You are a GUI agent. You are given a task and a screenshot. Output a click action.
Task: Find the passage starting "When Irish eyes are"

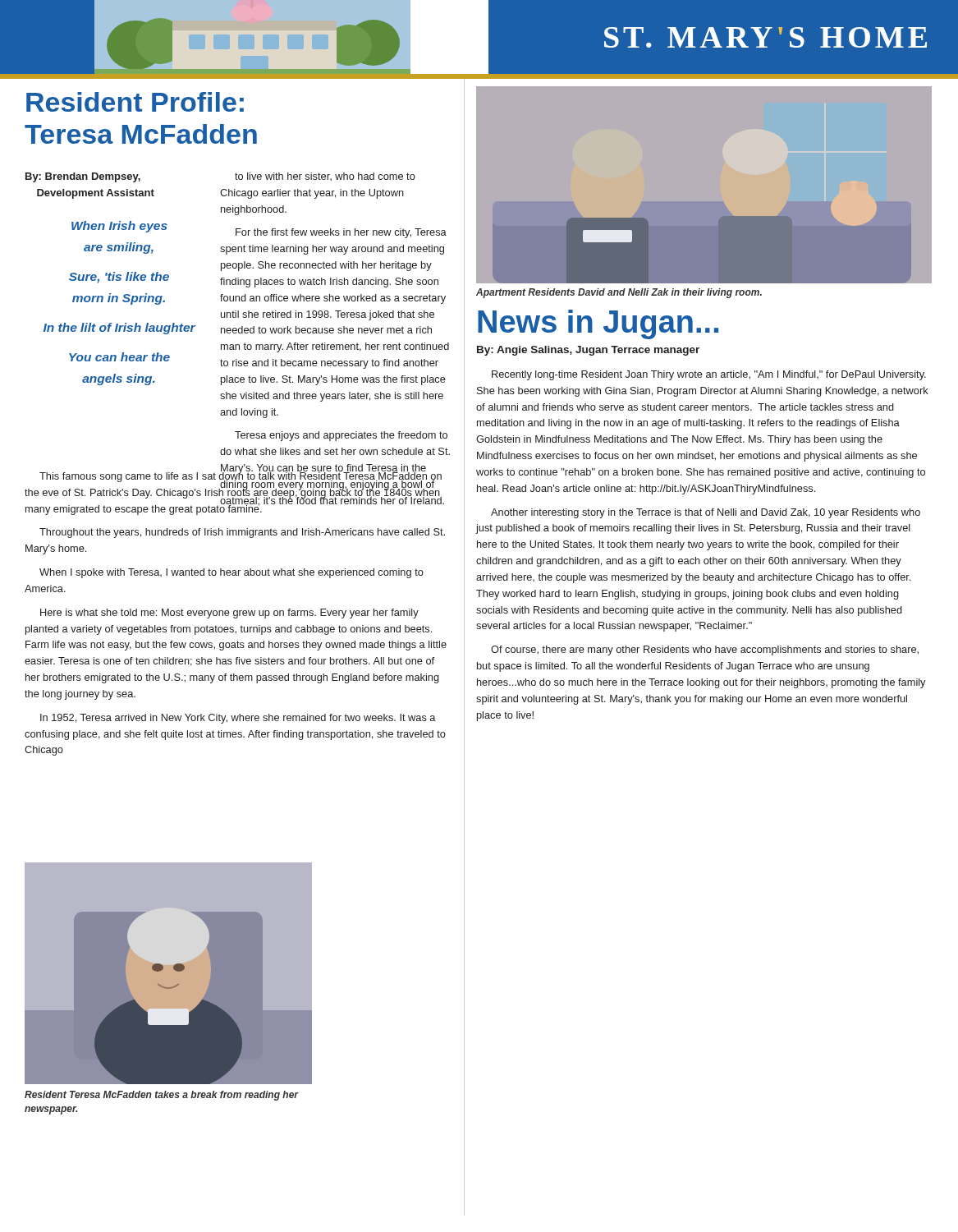(119, 302)
